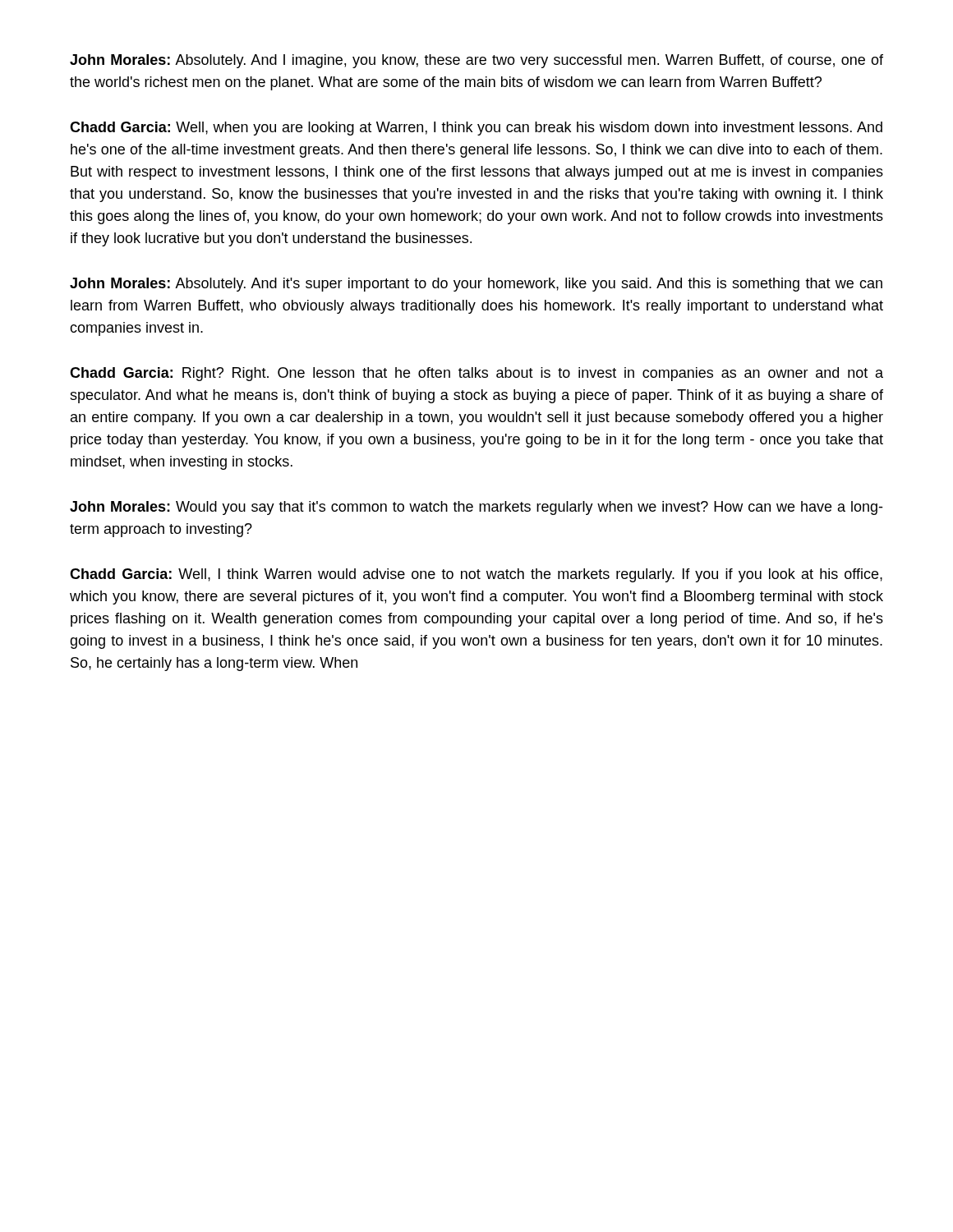Find the block on this page that starts "Chadd Garcia: Right? Right. One lesson that"
Viewport: 953px width, 1232px height.
pos(476,417)
